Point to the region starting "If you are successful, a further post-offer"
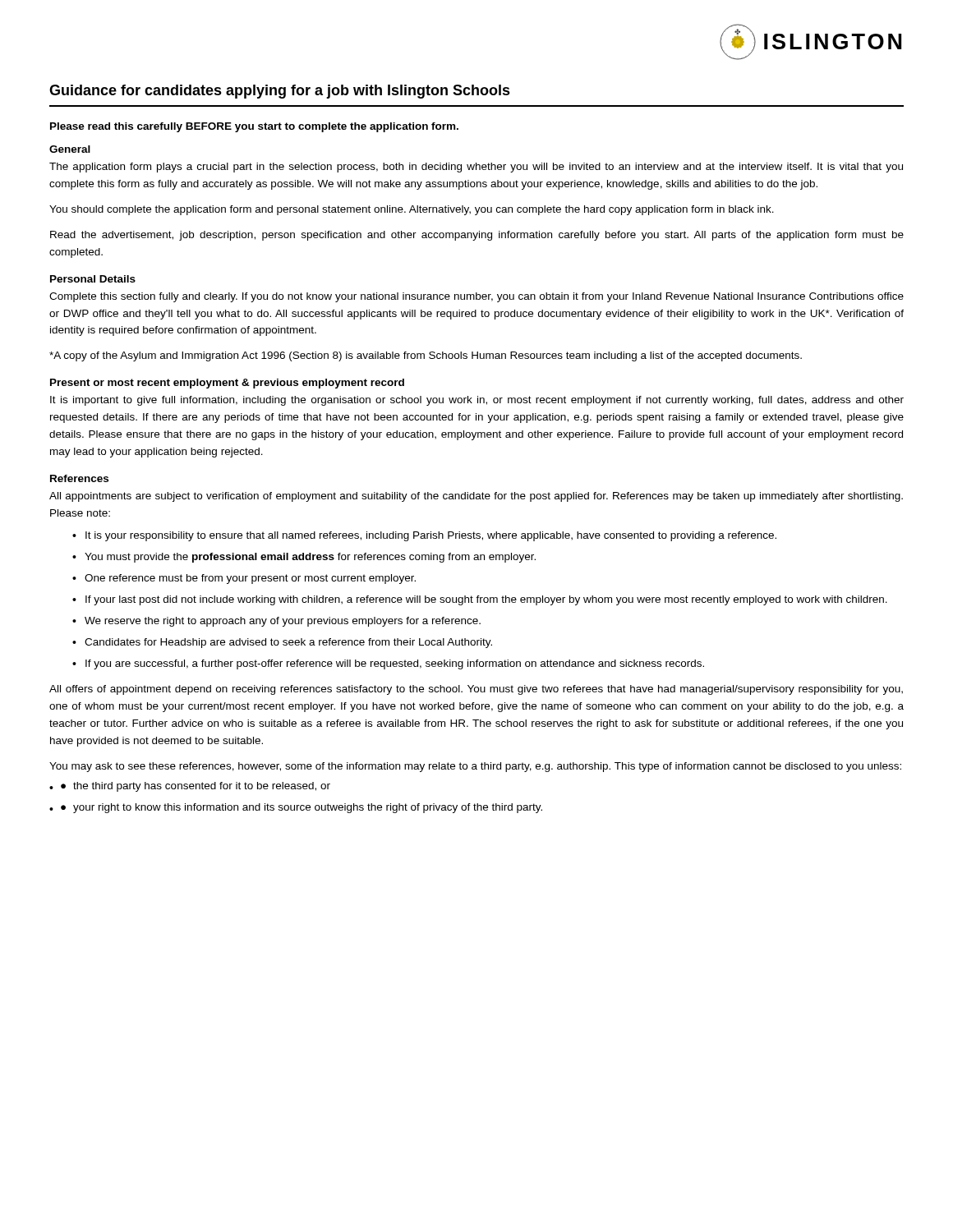 click(494, 664)
